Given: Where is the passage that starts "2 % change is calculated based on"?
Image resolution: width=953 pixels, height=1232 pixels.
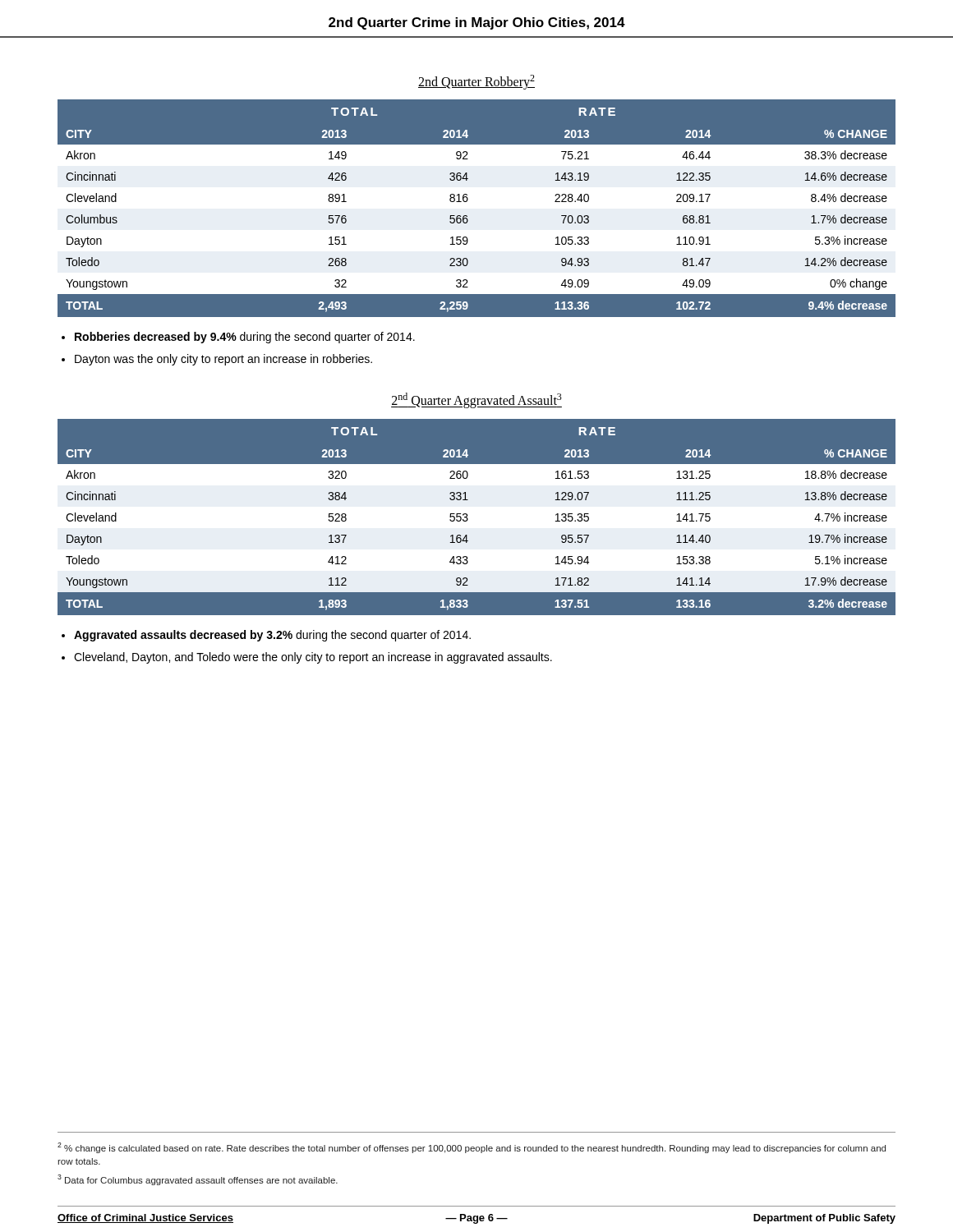Looking at the screenshot, I should (x=476, y=1154).
